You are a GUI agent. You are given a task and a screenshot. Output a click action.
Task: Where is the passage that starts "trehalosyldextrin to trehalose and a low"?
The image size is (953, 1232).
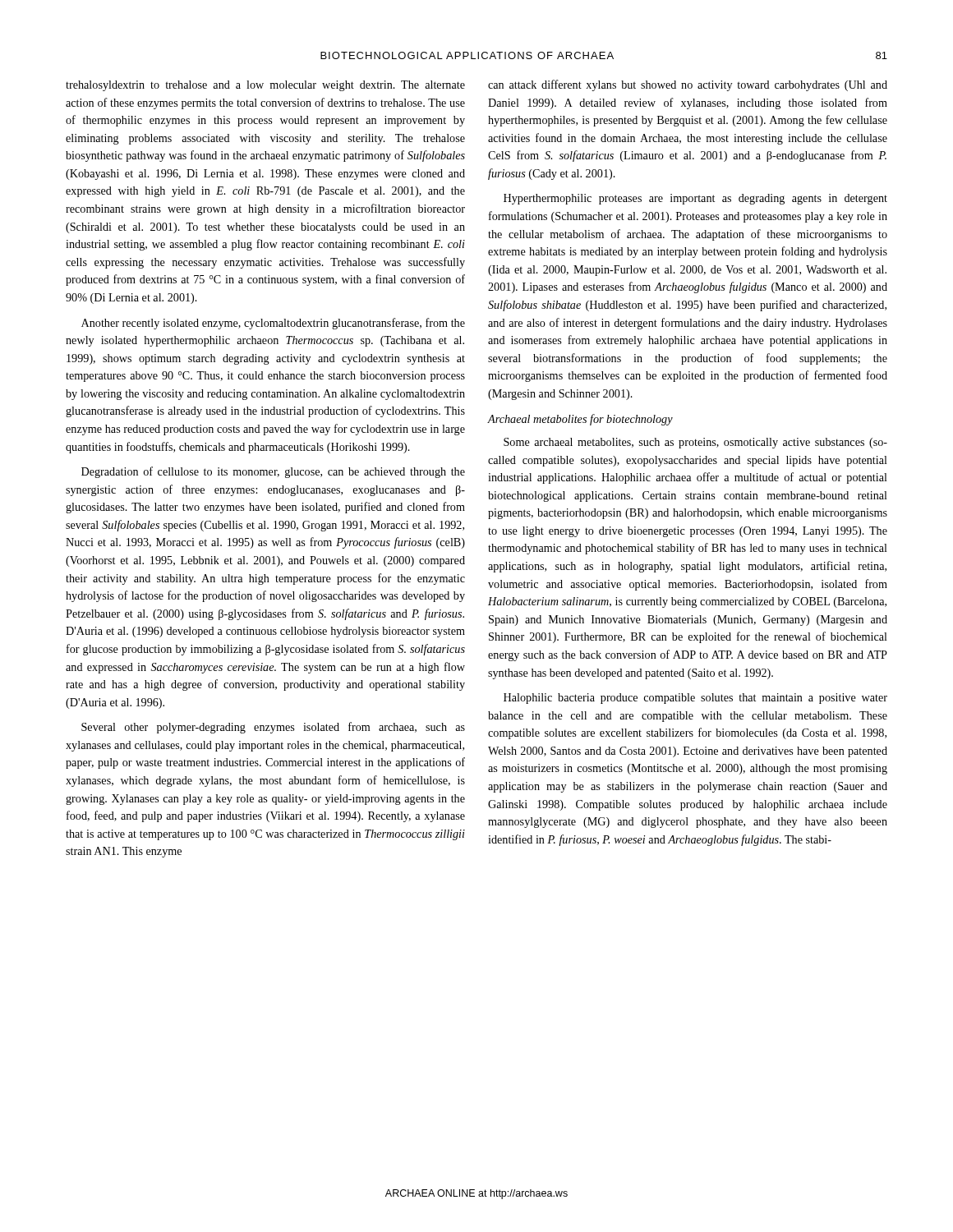tap(265, 192)
